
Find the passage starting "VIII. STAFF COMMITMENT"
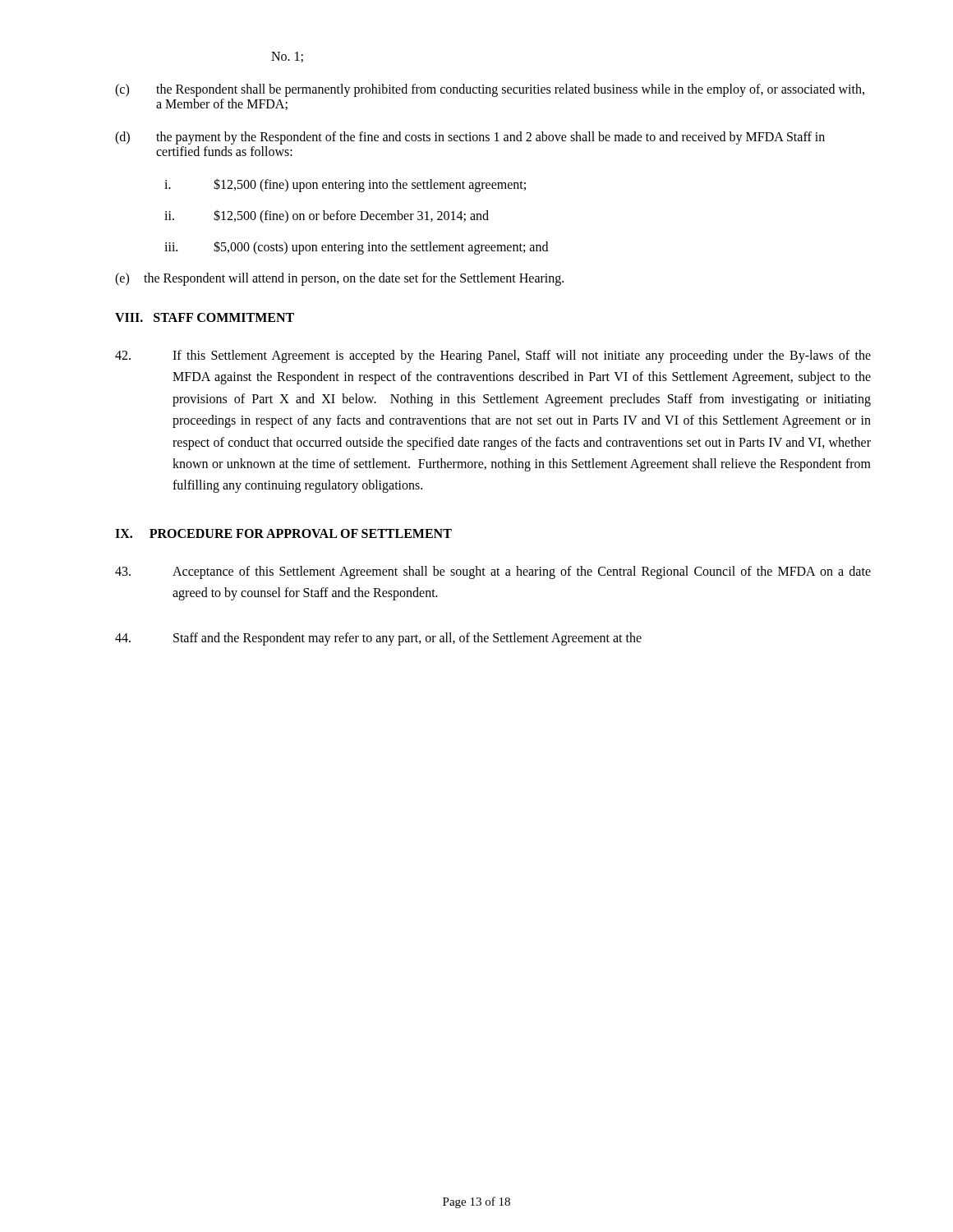pyautogui.click(x=205, y=317)
